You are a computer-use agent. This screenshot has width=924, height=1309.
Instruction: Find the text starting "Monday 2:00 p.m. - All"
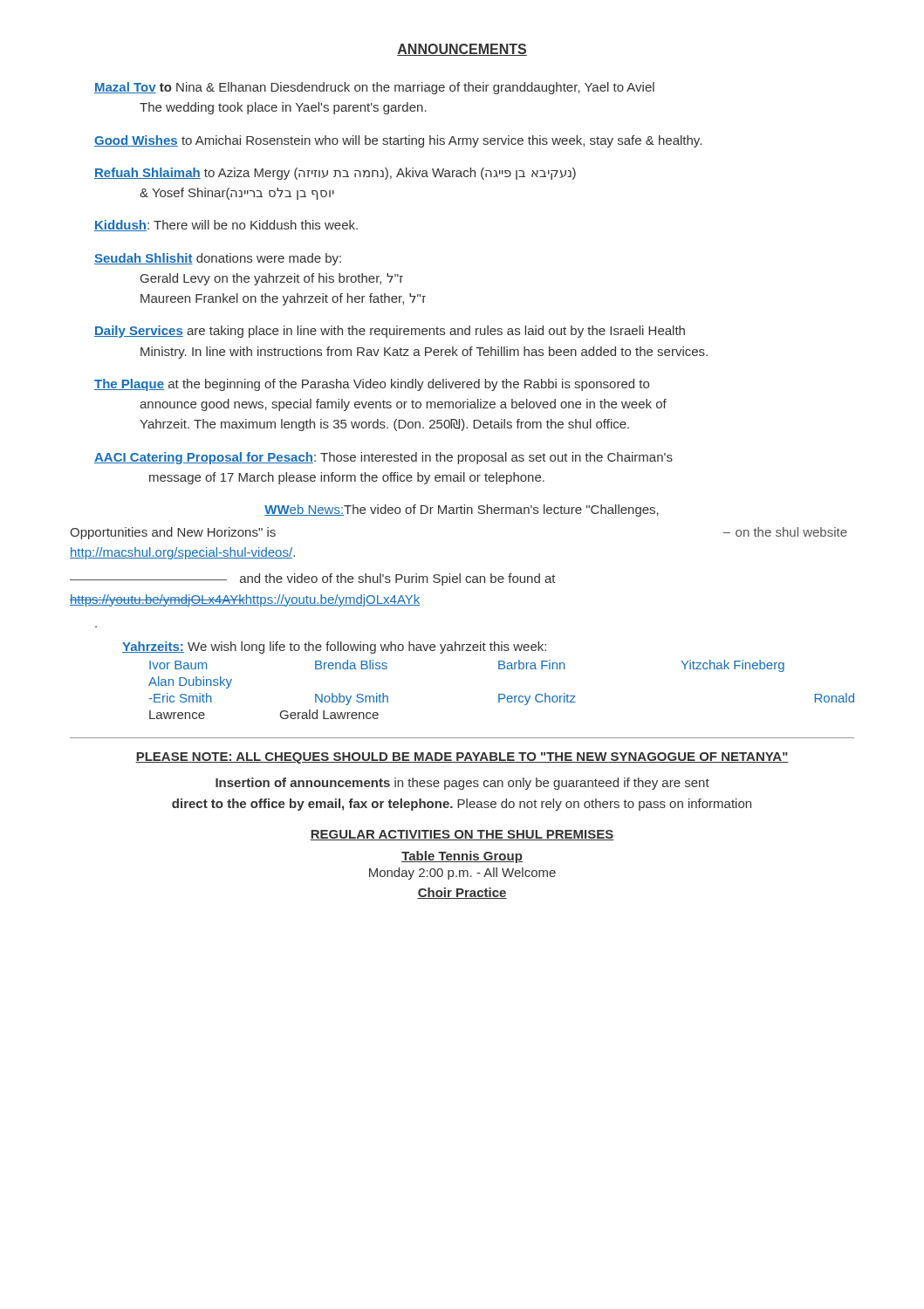coord(462,872)
